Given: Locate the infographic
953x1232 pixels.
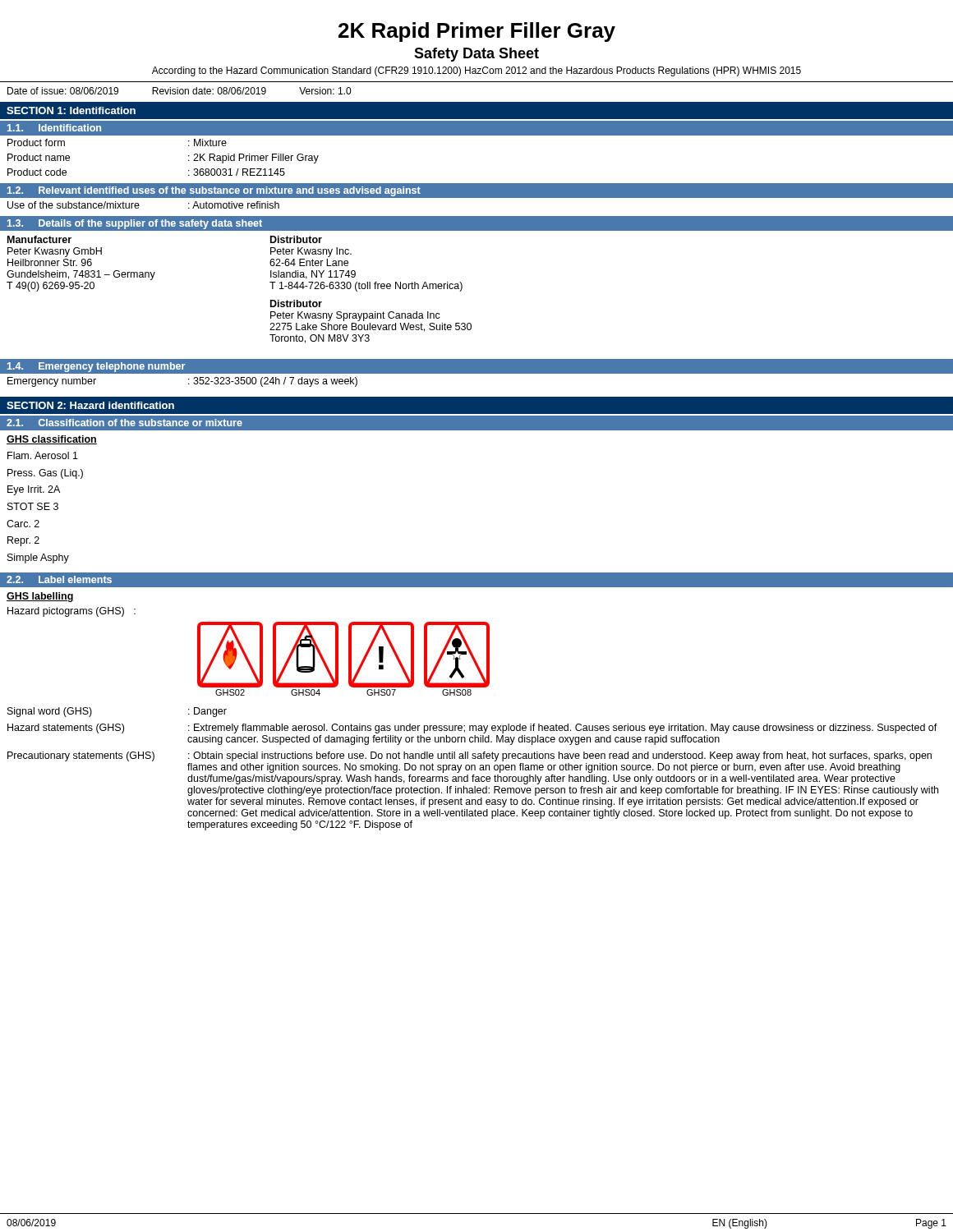Looking at the screenshot, I should pyautogui.click(x=476, y=660).
